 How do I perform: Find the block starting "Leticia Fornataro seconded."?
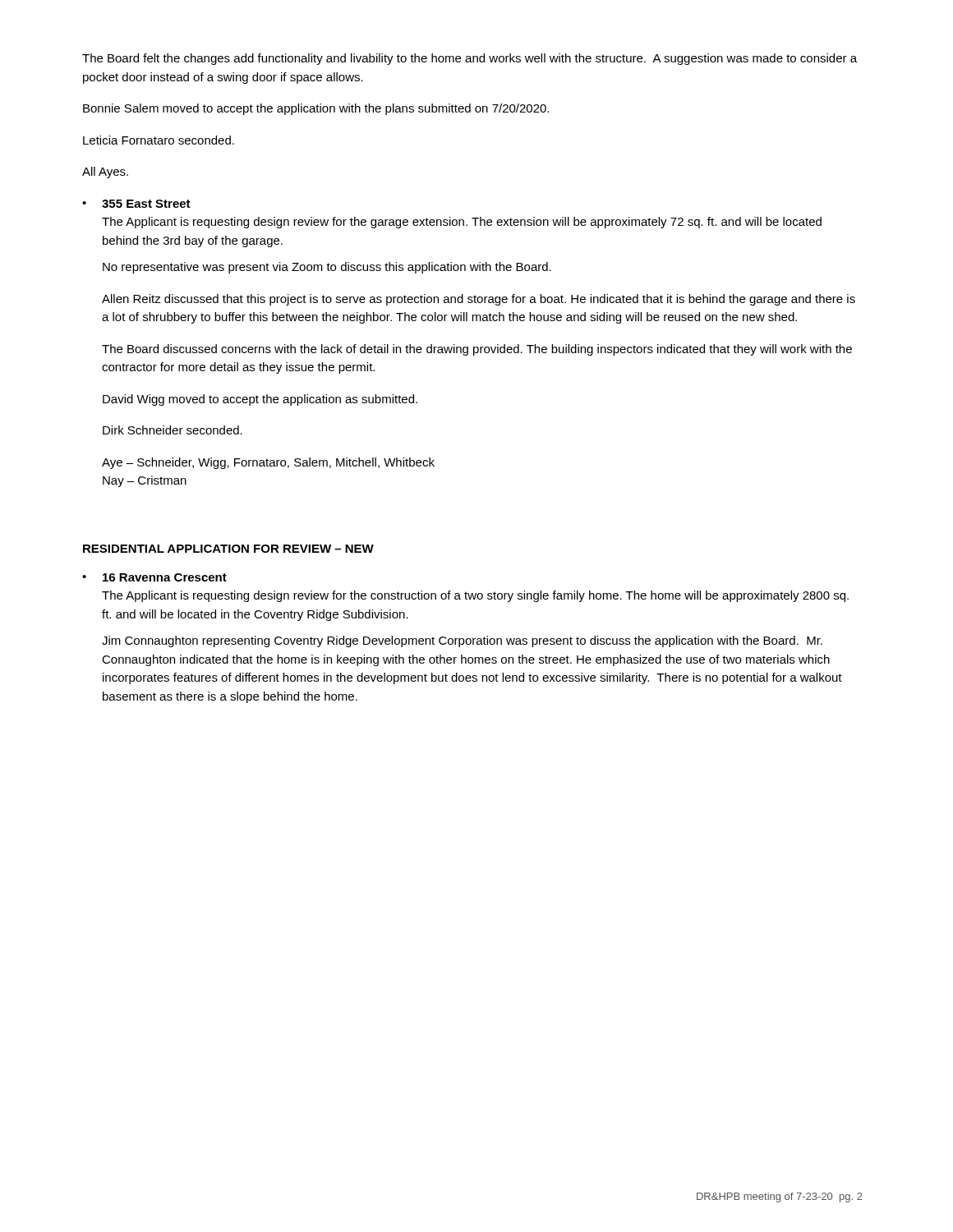[x=159, y=140]
